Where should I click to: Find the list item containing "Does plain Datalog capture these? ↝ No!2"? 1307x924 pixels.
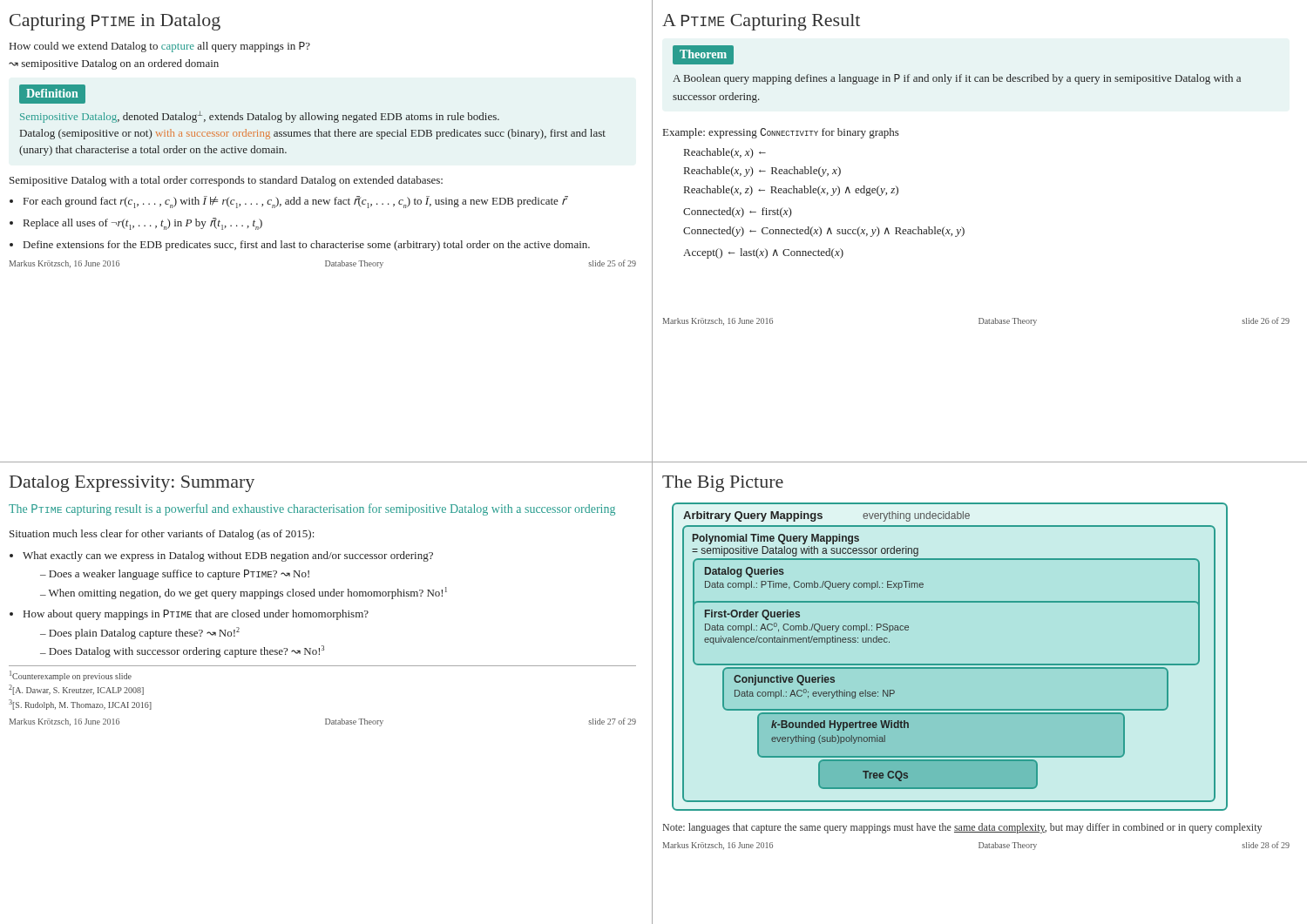click(x=144, y=633)
